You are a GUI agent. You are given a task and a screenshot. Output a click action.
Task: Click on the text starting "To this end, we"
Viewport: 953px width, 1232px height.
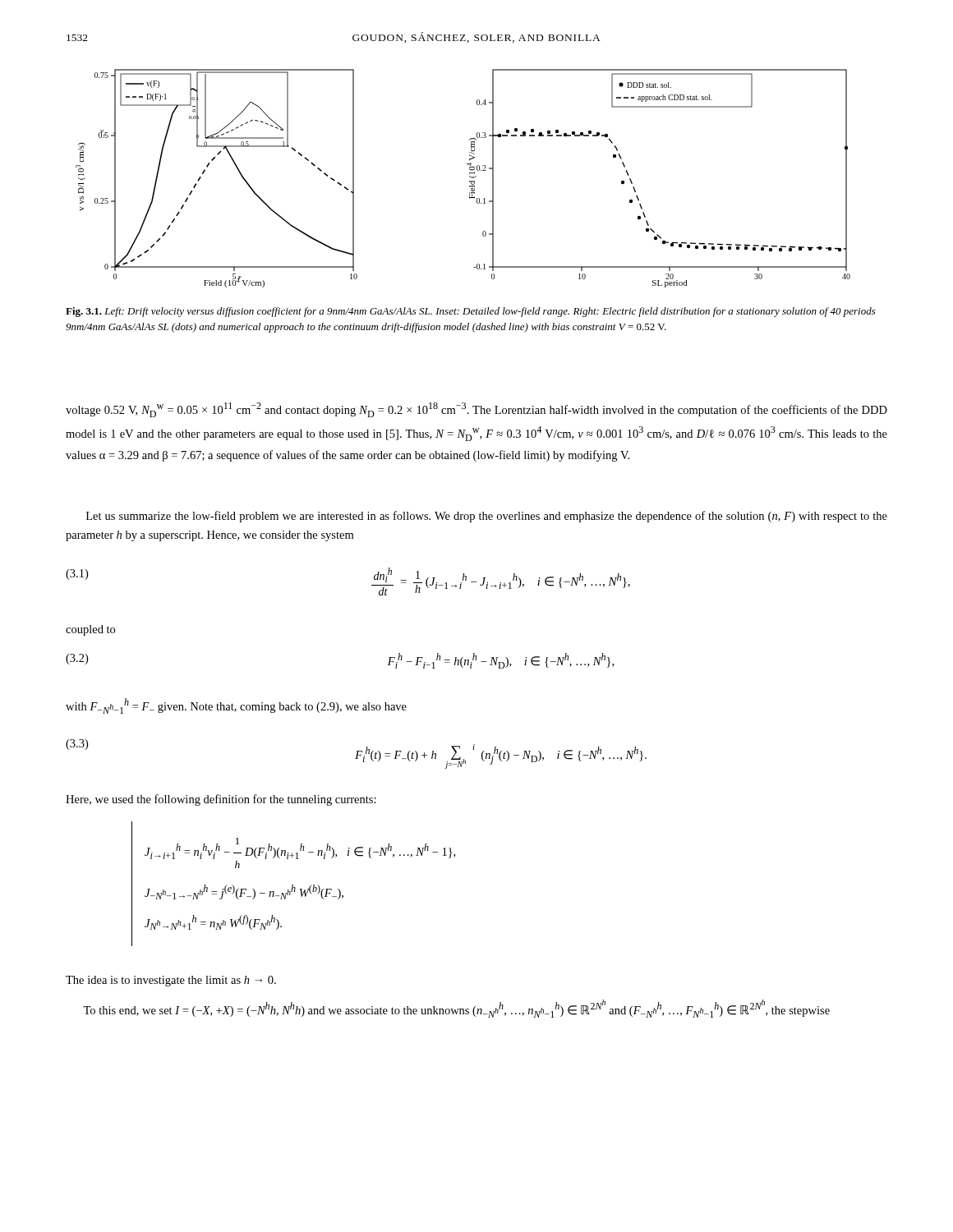[x=448, y=1009]
